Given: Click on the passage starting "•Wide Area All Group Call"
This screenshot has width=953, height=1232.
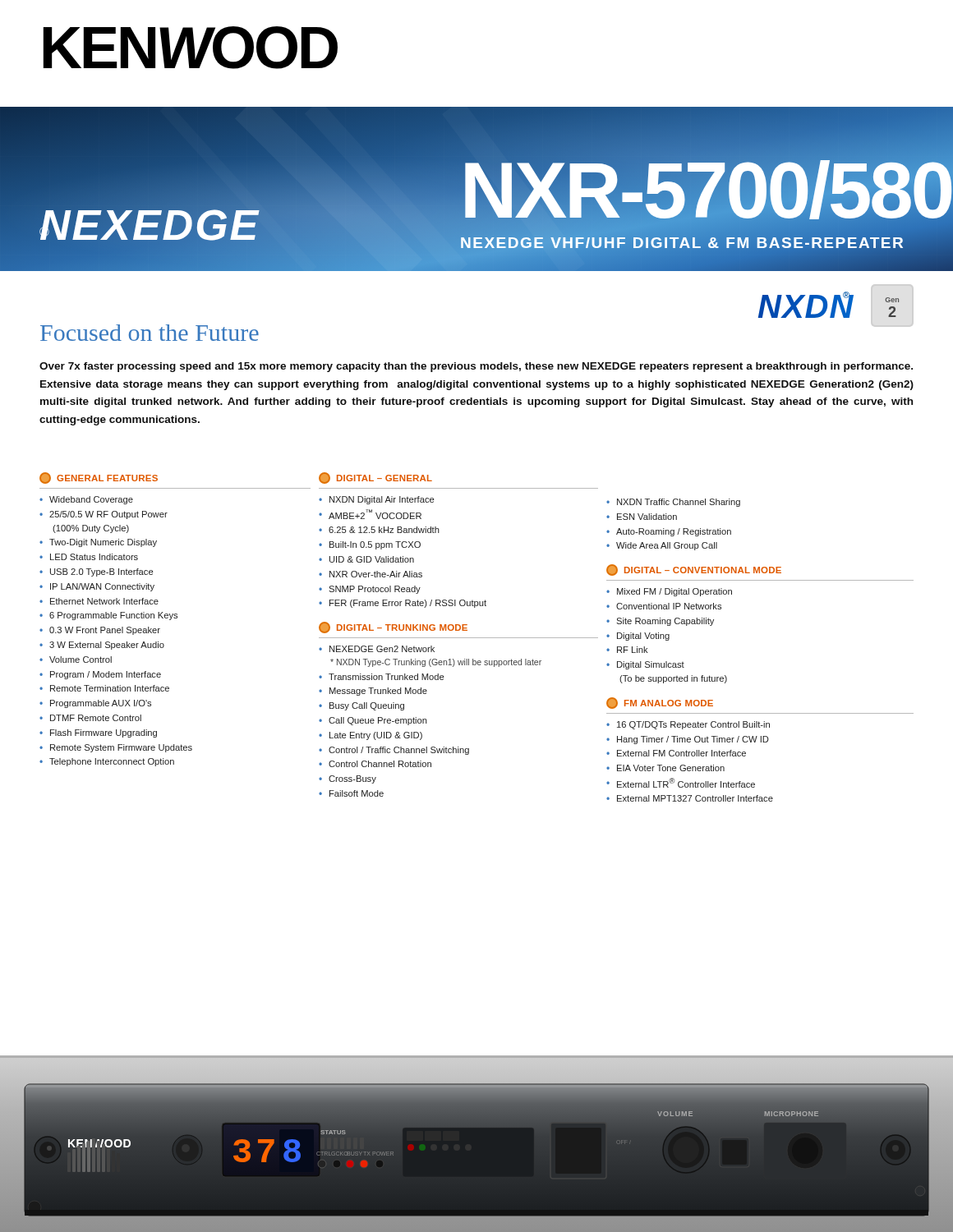Looking at the screenshot, I should [x=662, y=546].
